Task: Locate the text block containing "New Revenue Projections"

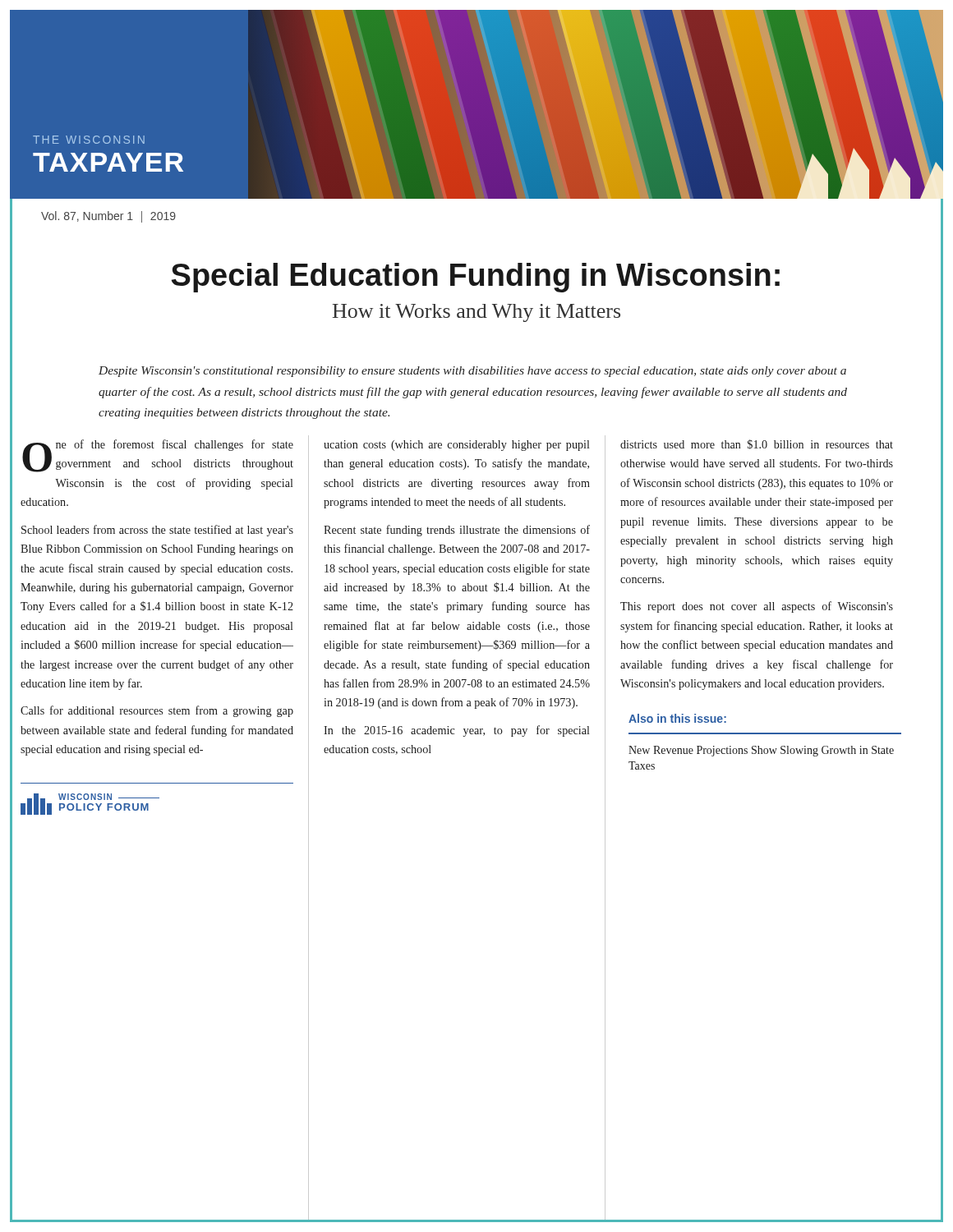Action: click(x=761, y=758)
